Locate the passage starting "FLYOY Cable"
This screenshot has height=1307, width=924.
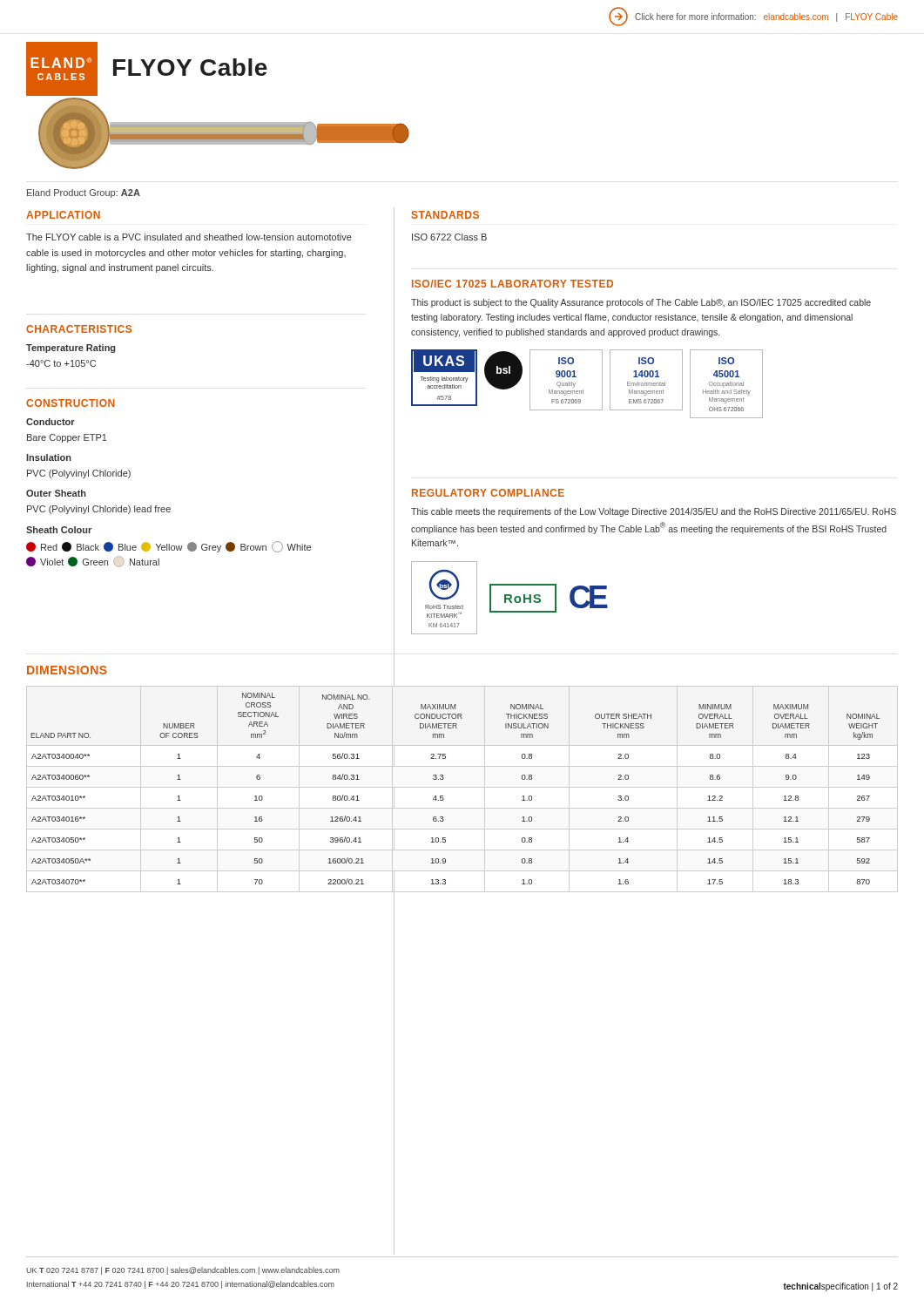(x=190, y=68)
